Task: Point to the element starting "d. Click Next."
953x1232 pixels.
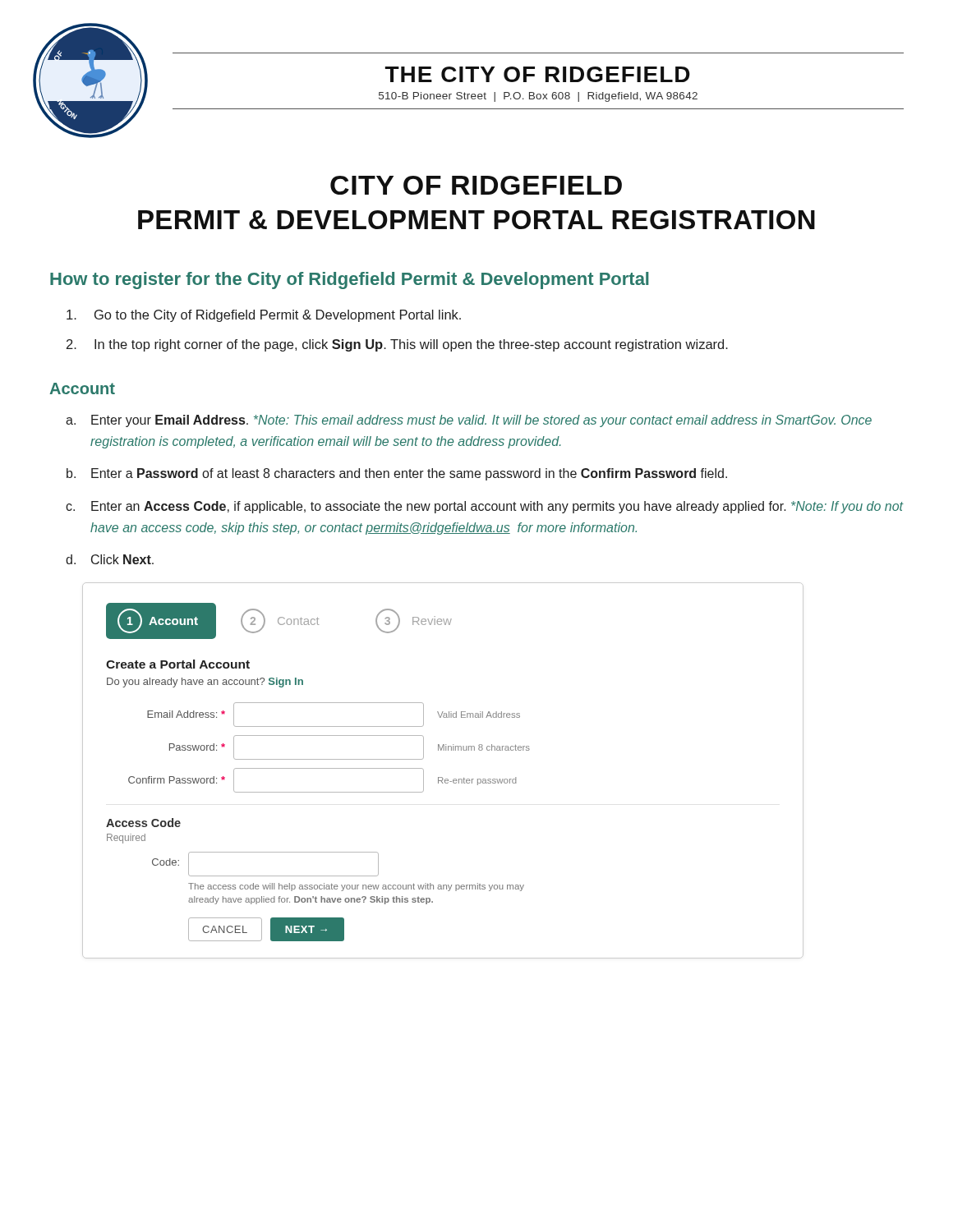Action: pos(110,560)
